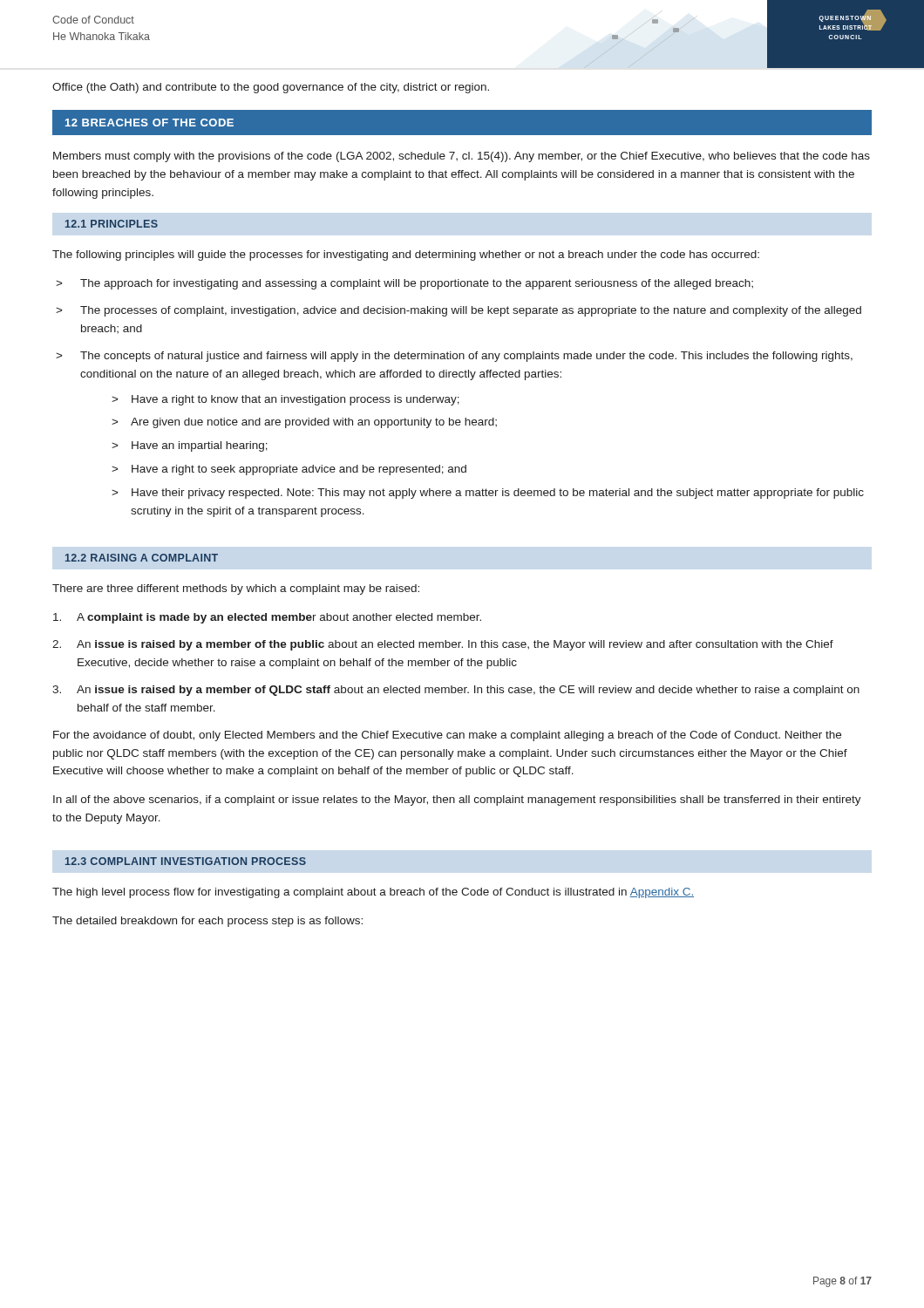Click the passage that begins "2. An issue is raised by a"

462,654
